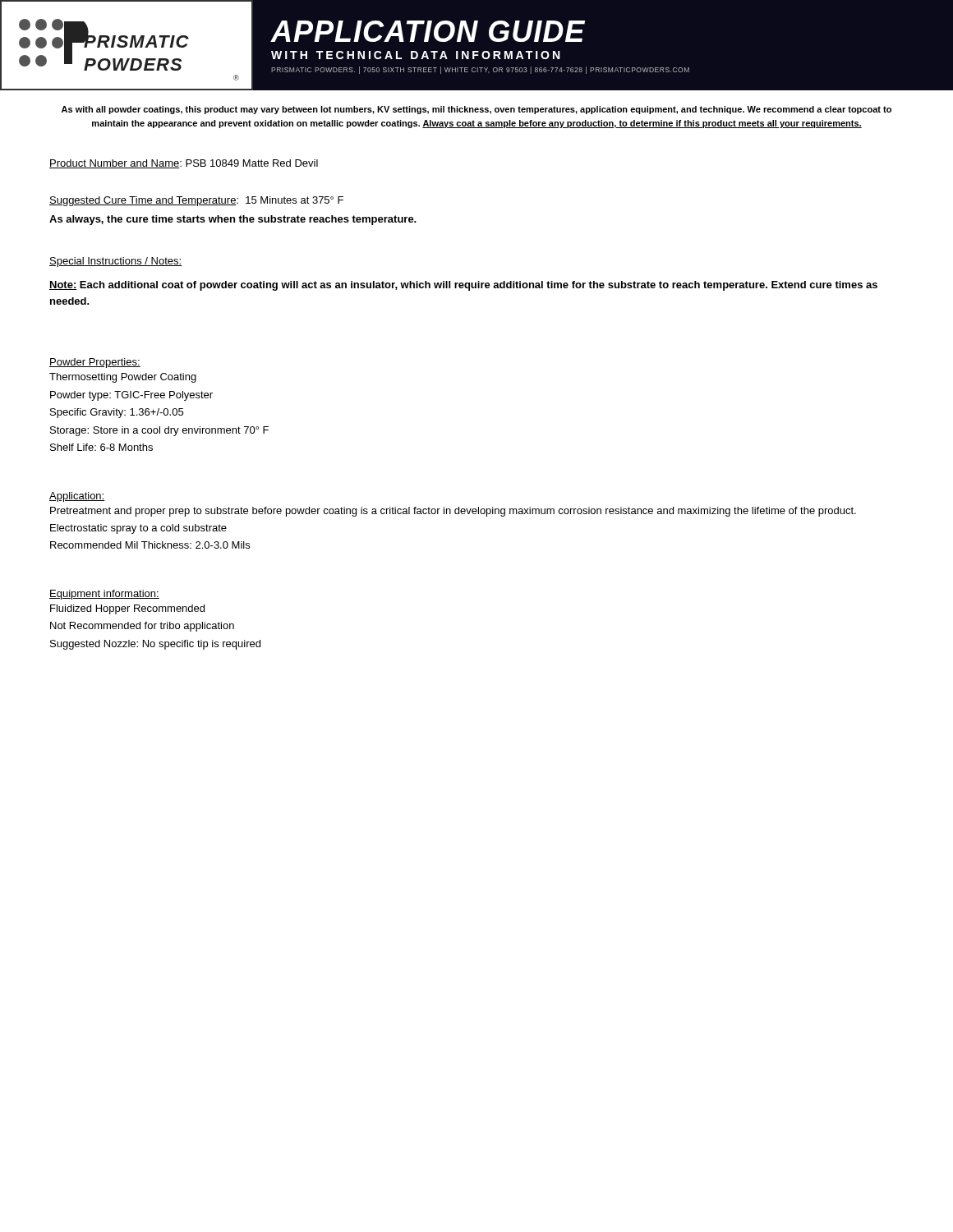This screenshot has width=953, height=1232.
Task: Find "Electrostatic spray to a cold substrate" on this page
Action: tap(138, 528)
